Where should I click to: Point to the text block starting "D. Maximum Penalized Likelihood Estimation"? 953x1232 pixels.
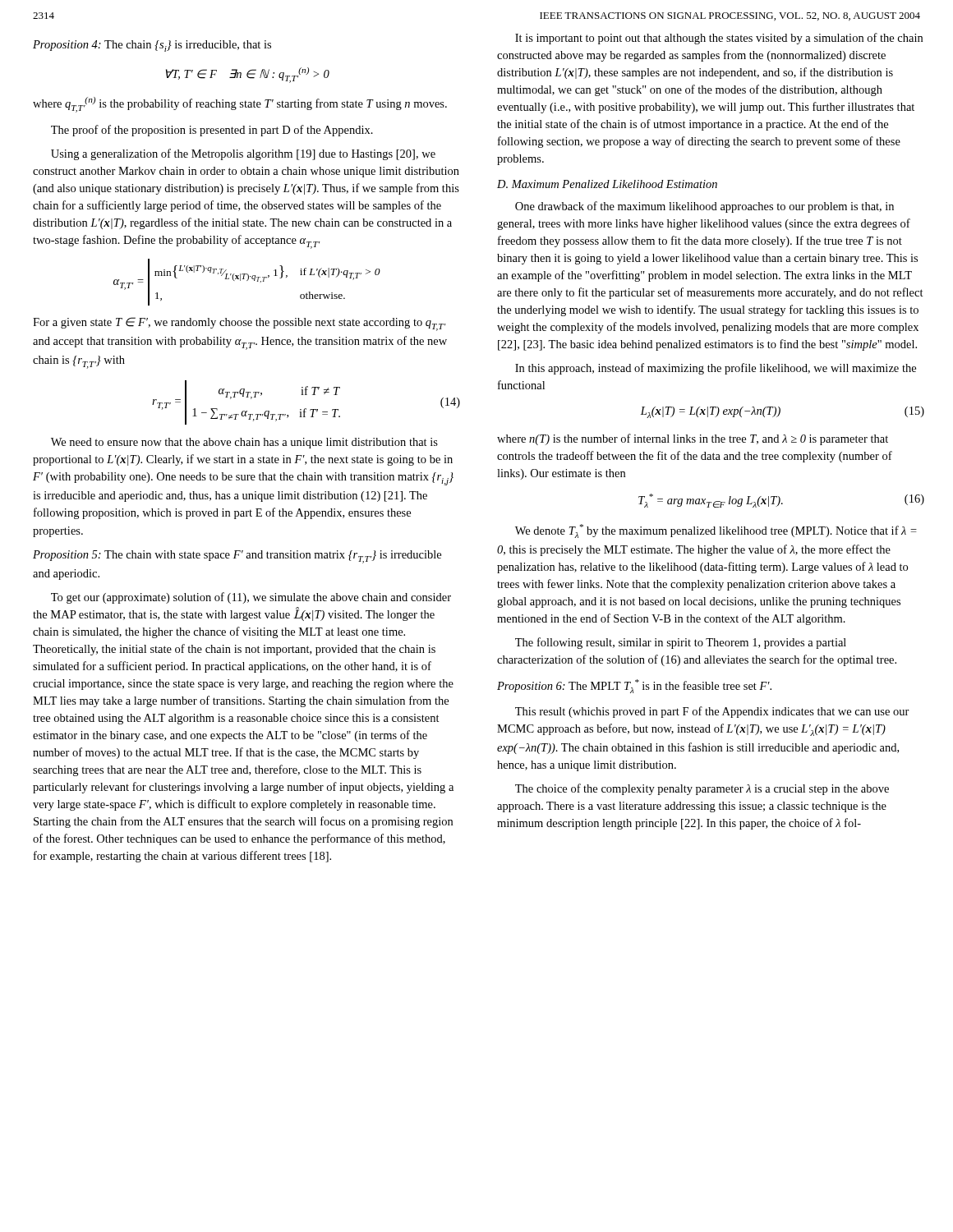point(607,184)
